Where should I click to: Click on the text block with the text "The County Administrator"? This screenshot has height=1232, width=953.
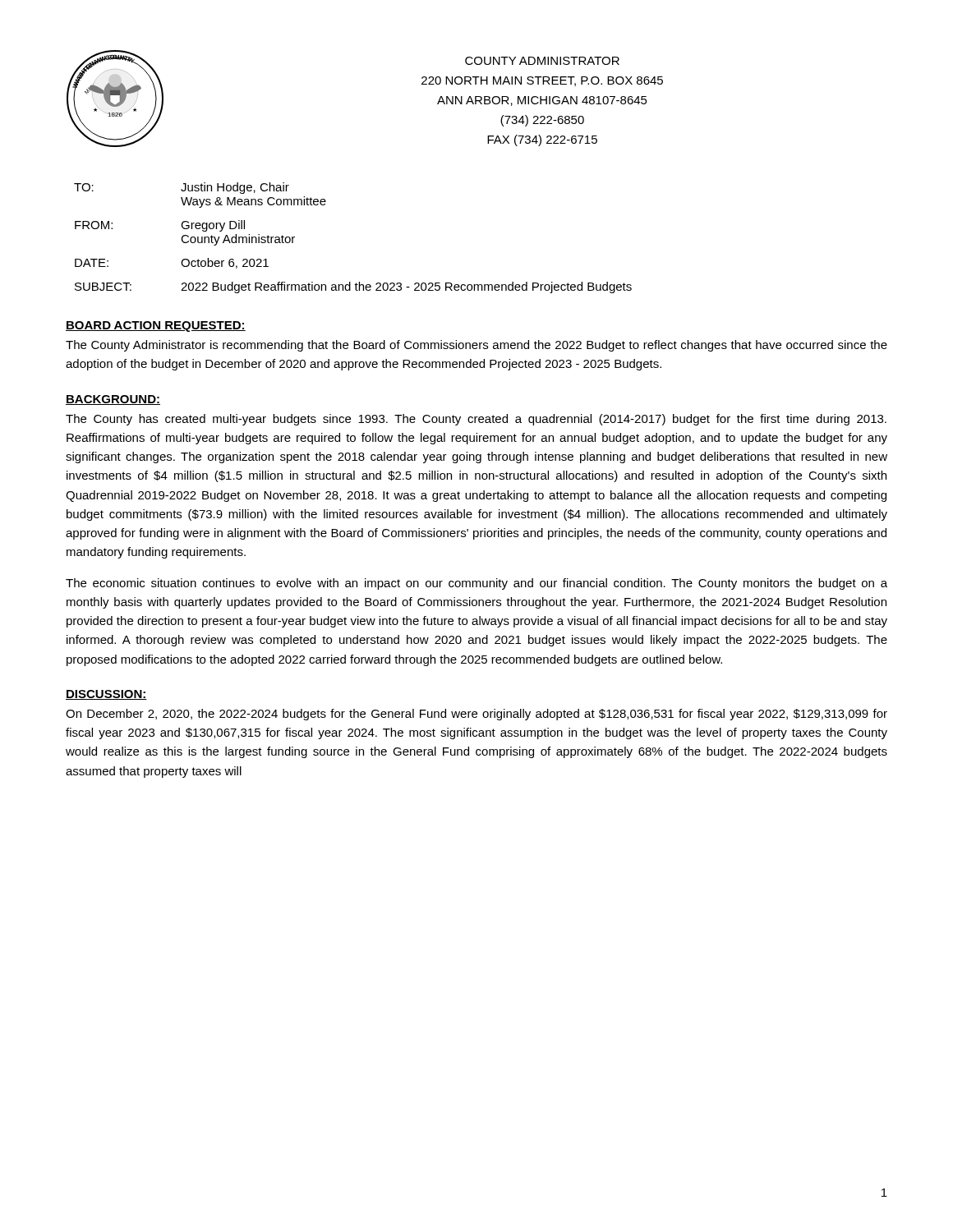pos(476,354)
